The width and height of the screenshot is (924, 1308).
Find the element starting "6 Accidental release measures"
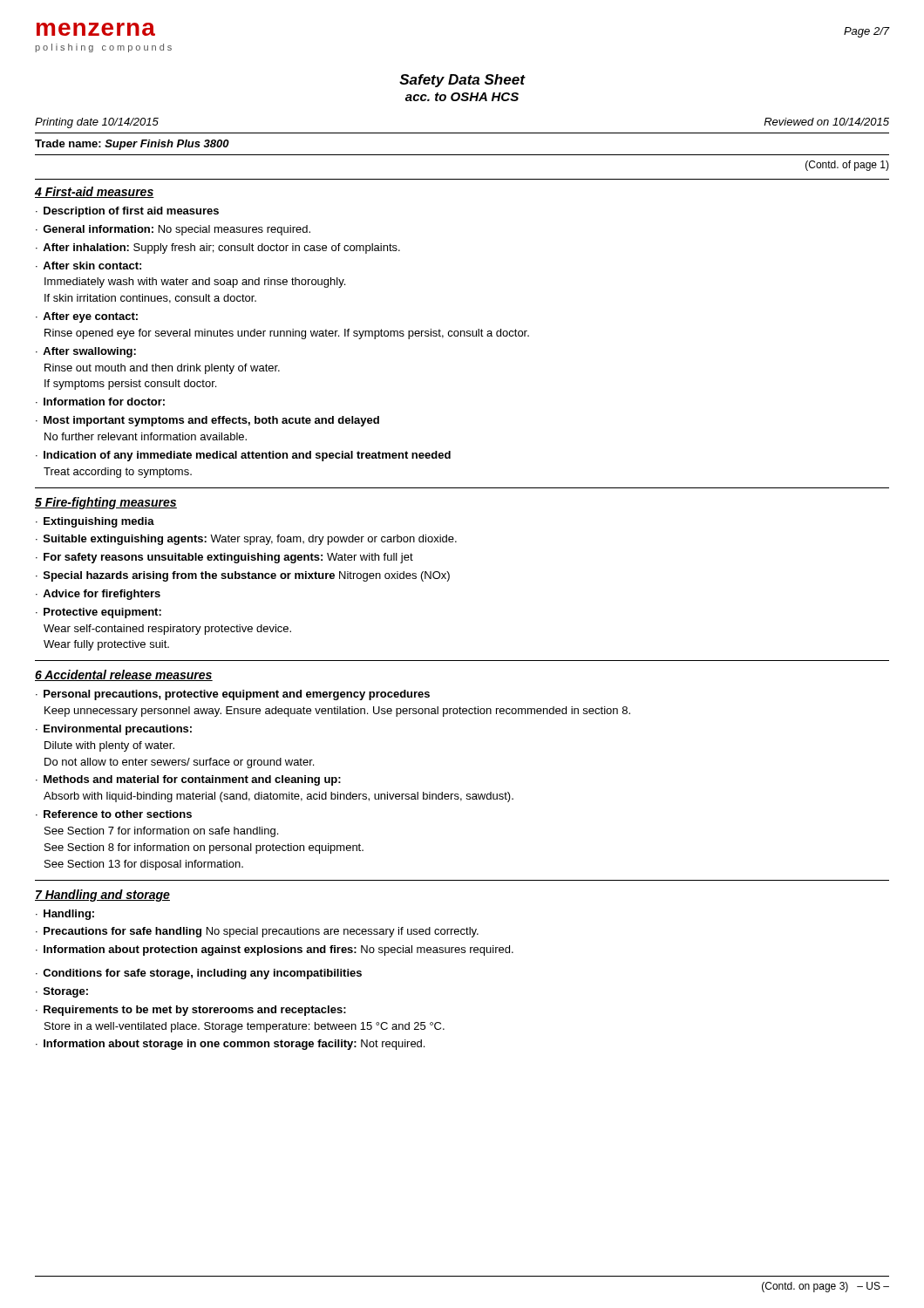123,675
